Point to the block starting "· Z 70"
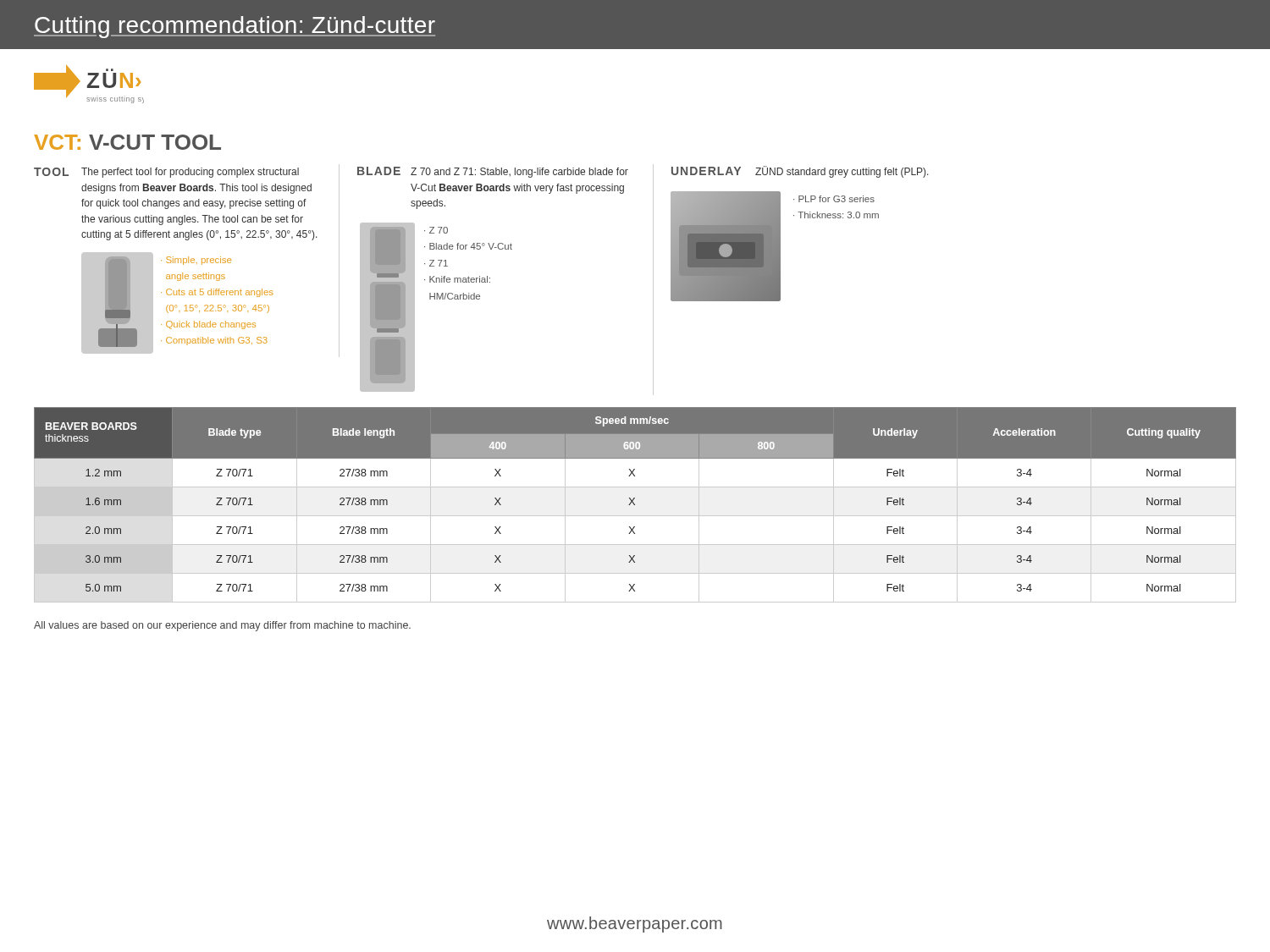 pyautogui.click(x=436, y=230)
